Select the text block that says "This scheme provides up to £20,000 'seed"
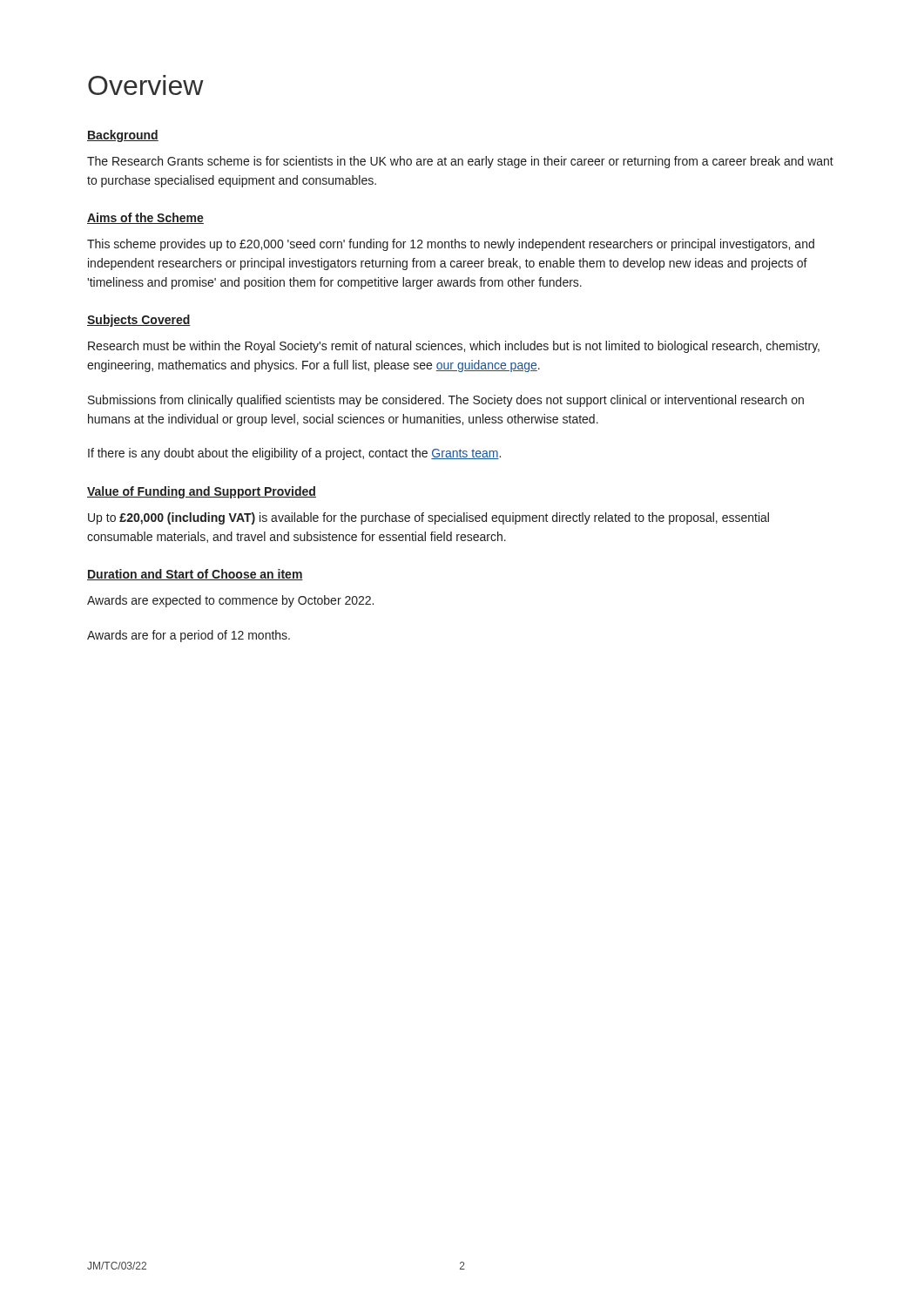The height and width of the screenshot is (1307, 924). tap(462, 264)
